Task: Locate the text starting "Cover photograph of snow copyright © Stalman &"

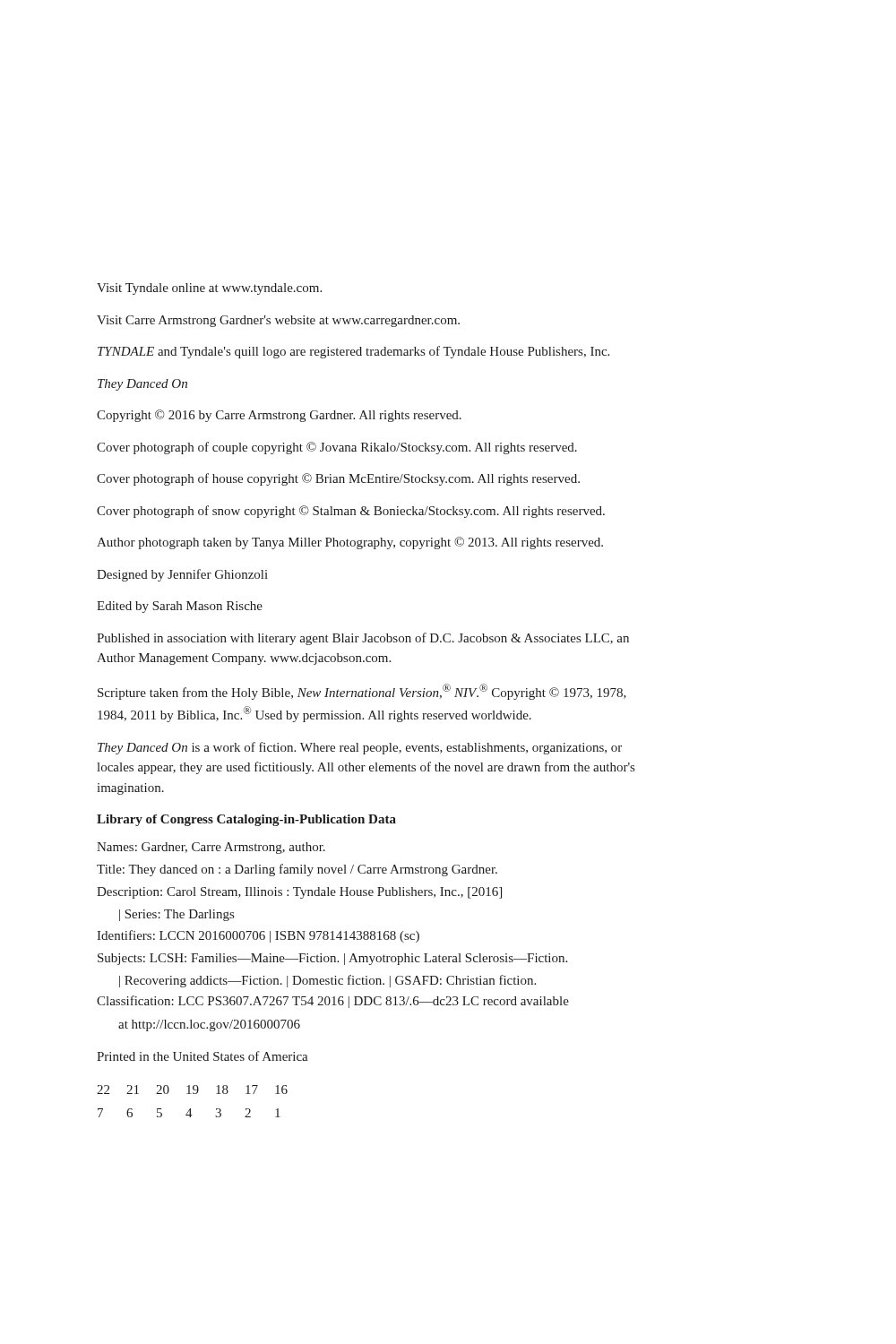Action: coord(351,510)
